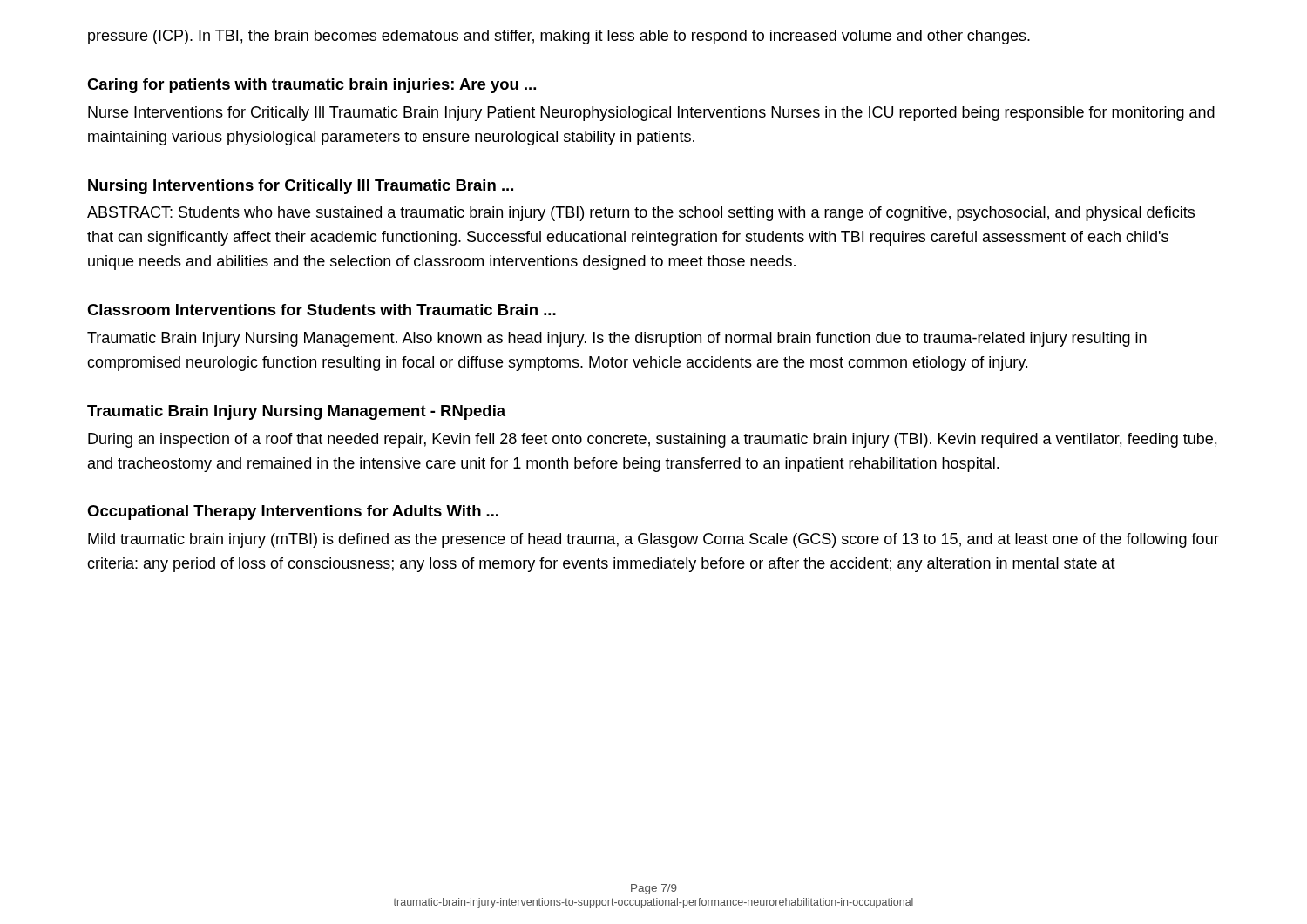The image size is (1307, 924).
Task: Select the block starting "ABSTRACT: Students who have"
Action: (641, 237)
